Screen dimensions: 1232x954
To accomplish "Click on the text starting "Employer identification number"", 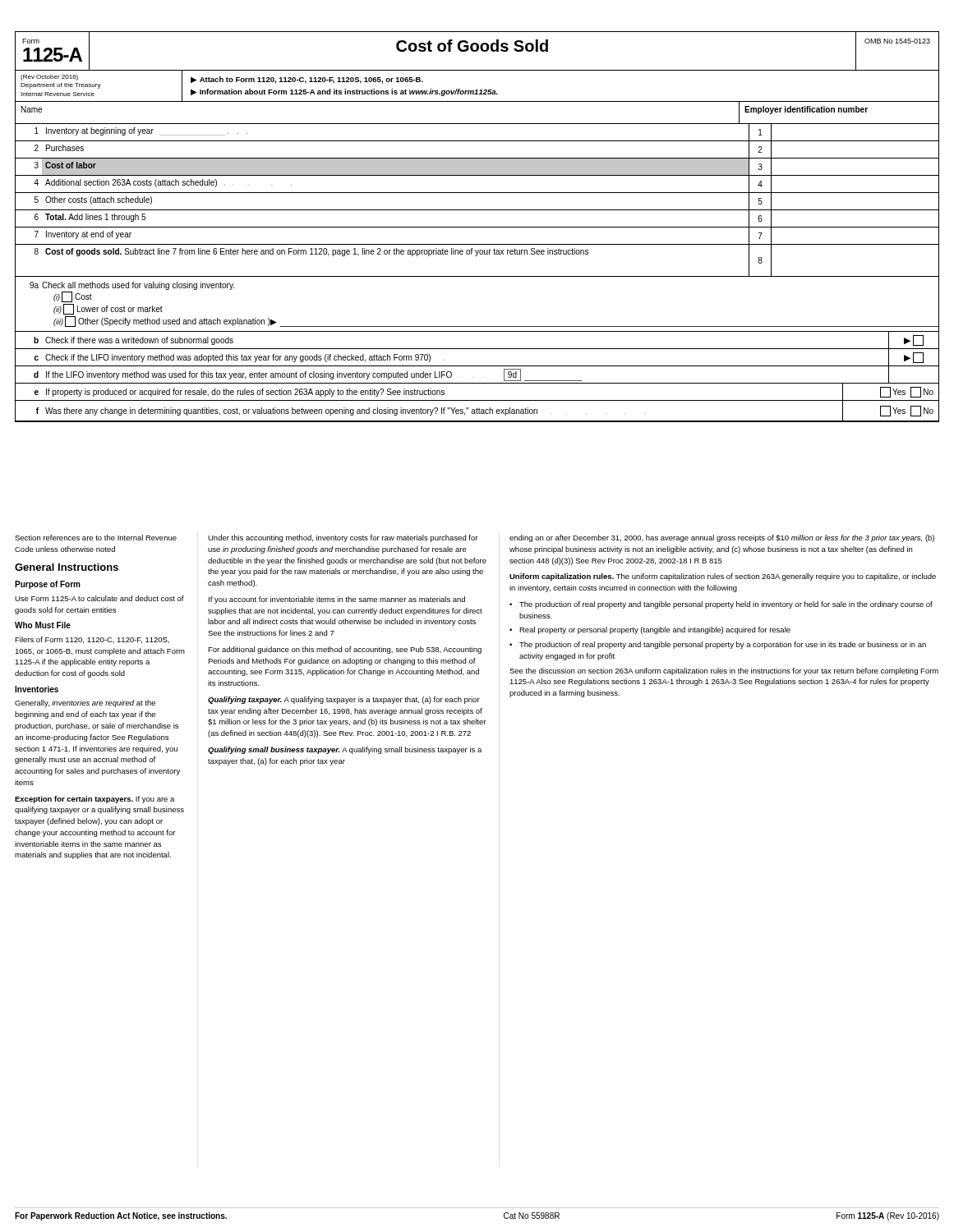I will 806,110.
